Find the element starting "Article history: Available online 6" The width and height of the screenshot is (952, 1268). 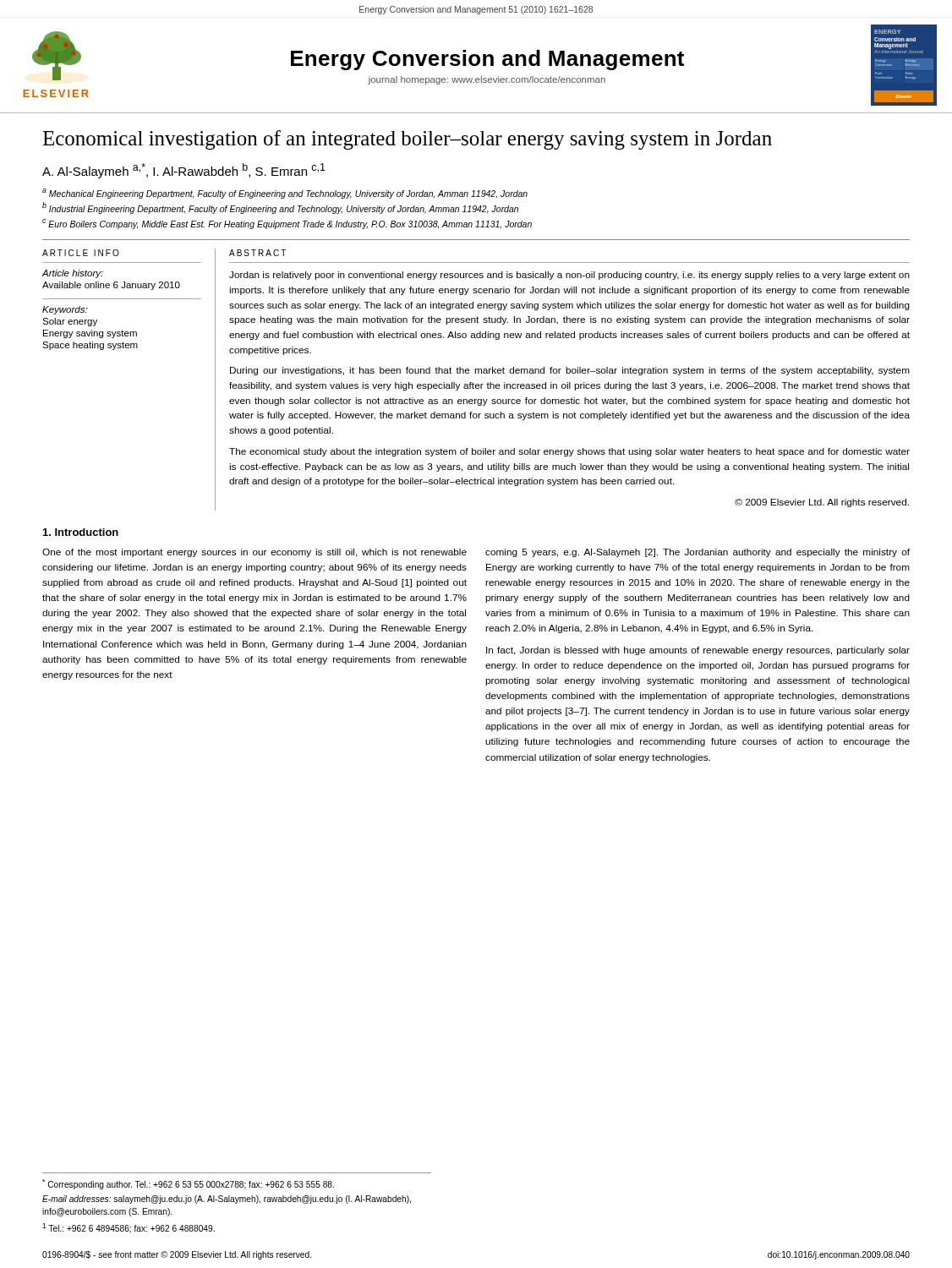tap(122, 279)
